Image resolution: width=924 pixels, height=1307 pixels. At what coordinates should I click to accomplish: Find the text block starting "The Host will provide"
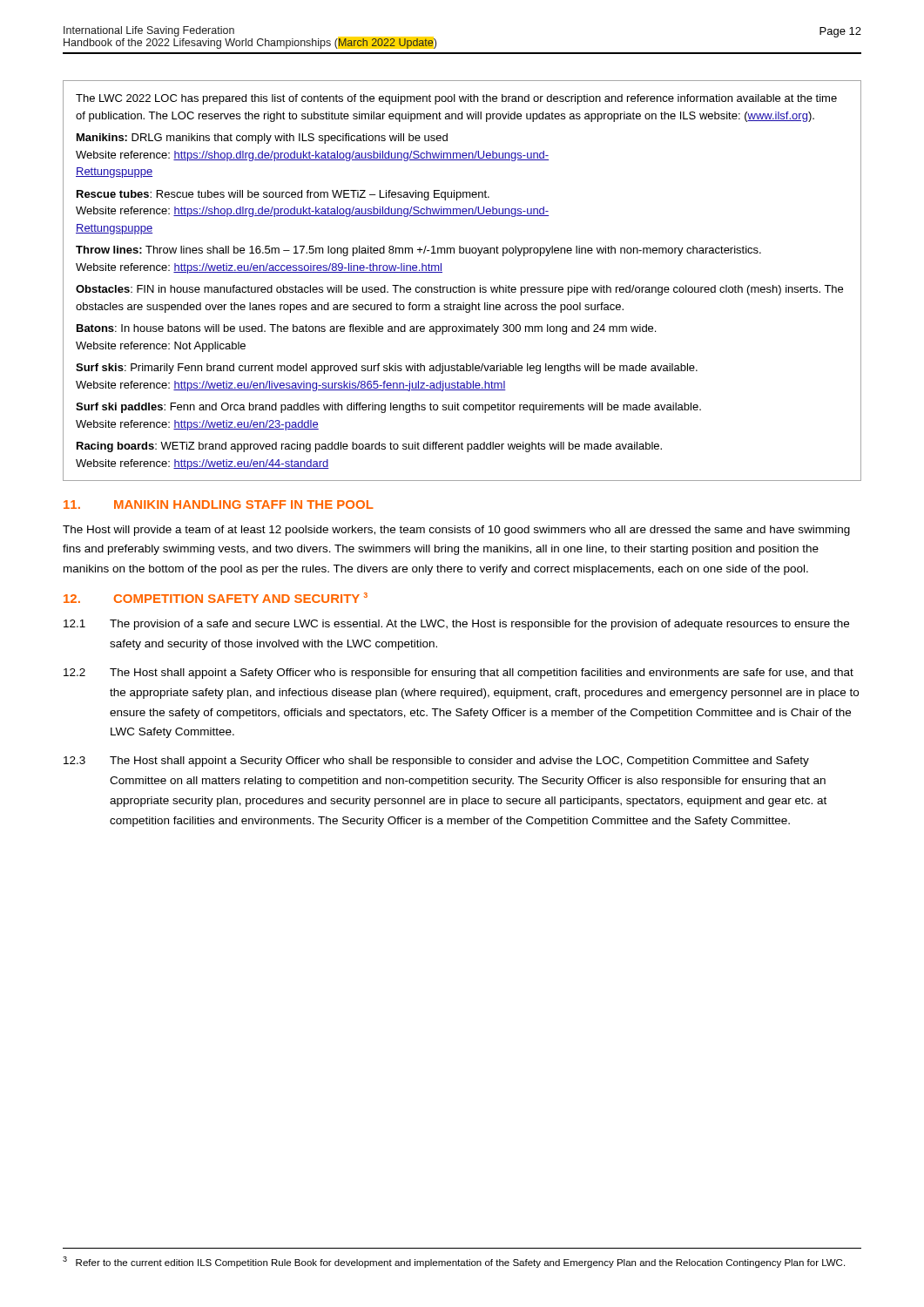(456, 549)
